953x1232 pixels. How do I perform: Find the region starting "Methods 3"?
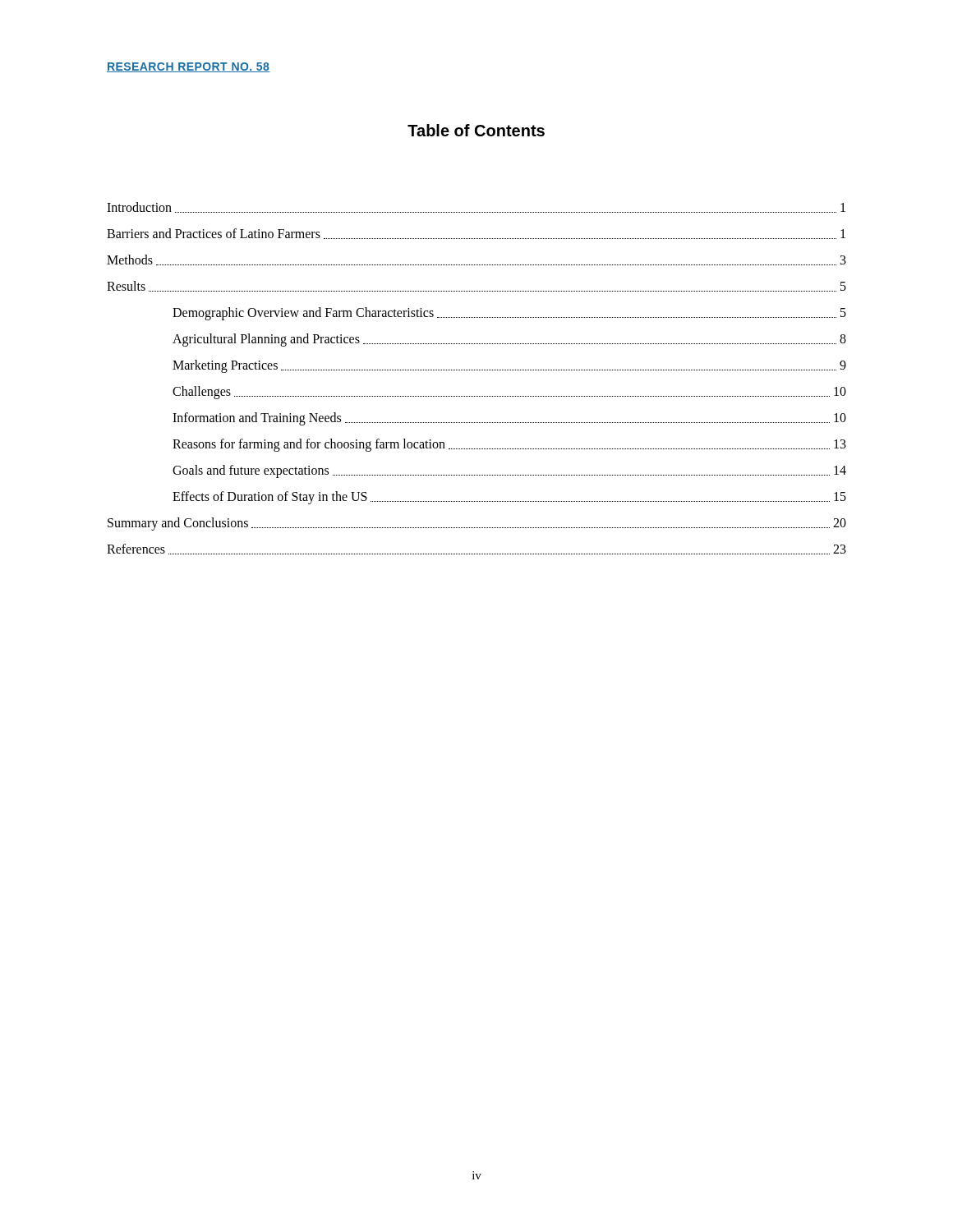[x=476, y=260]
